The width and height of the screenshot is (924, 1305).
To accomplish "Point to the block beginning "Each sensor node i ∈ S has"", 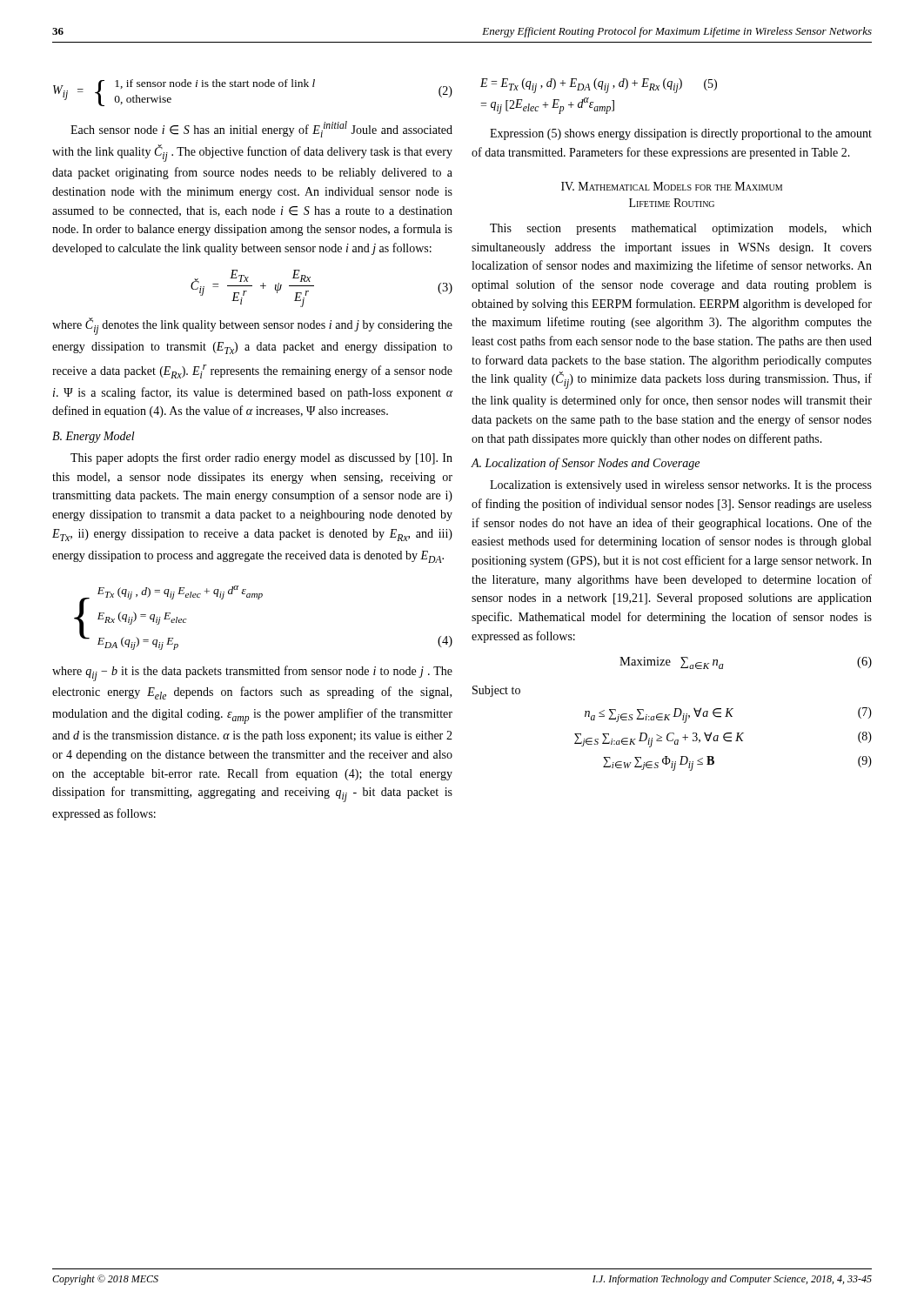I will click(252, 188).
